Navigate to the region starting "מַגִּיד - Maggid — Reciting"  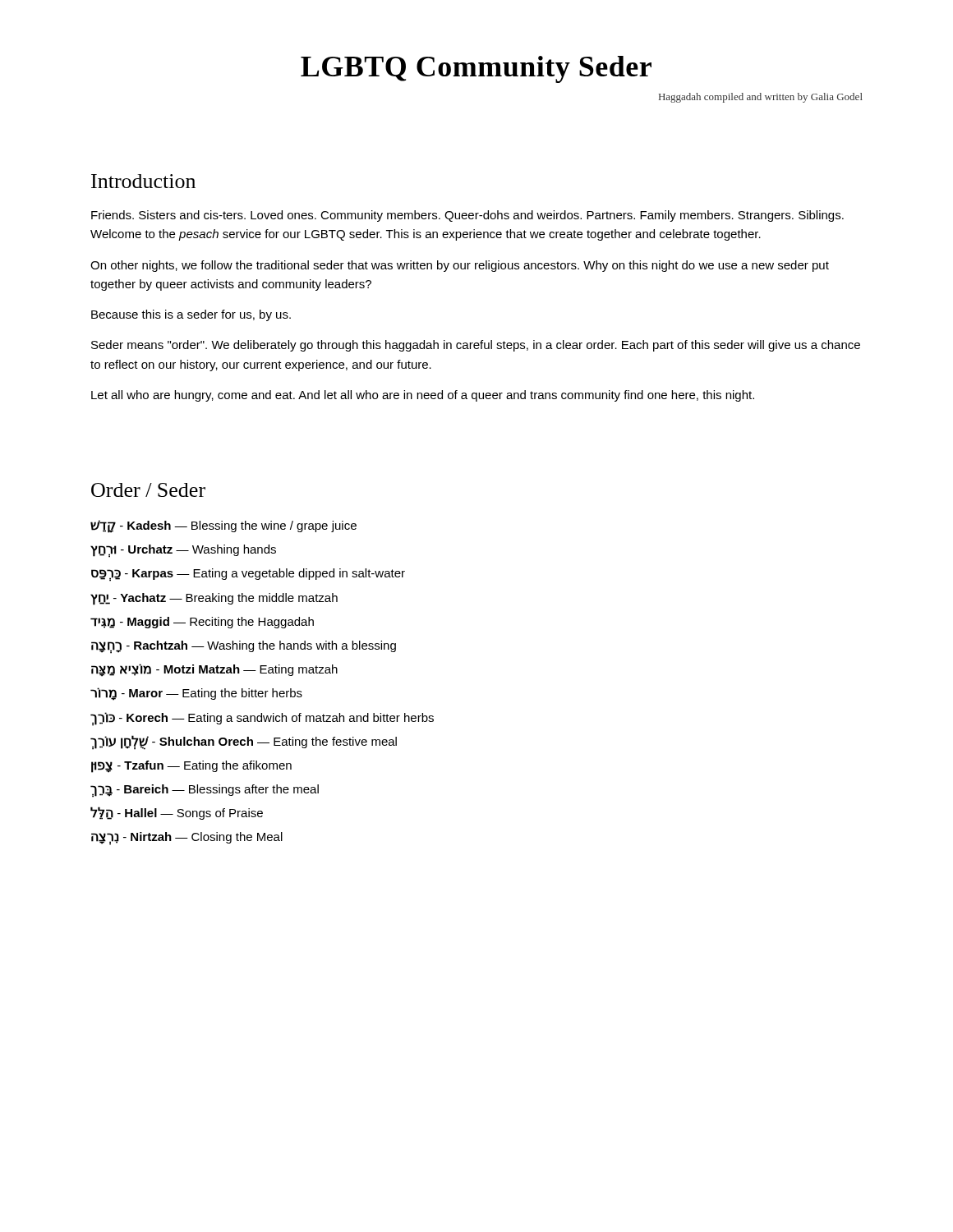point(202,621)
